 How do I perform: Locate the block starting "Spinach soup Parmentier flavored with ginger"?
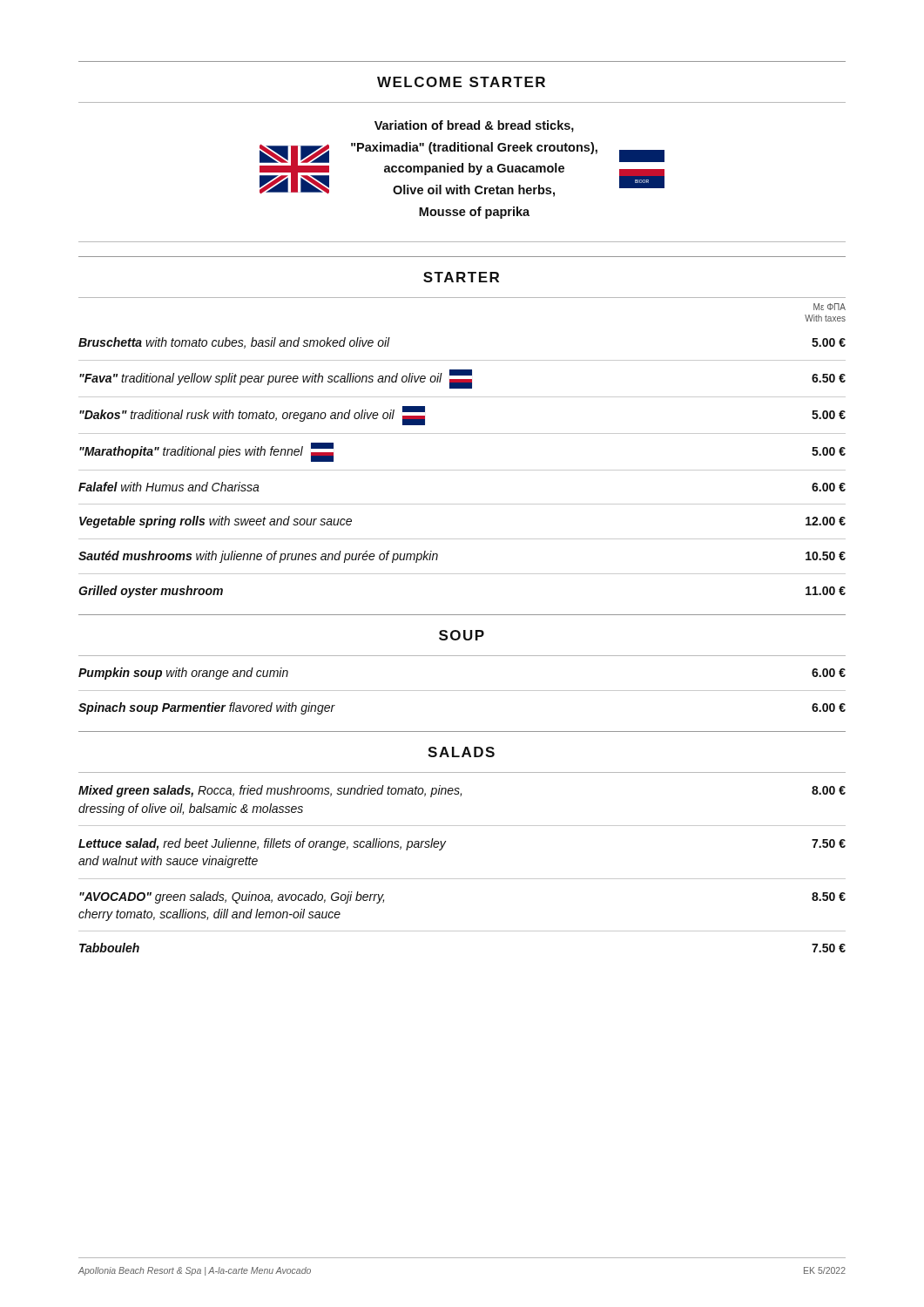click(x=213, y=708)
